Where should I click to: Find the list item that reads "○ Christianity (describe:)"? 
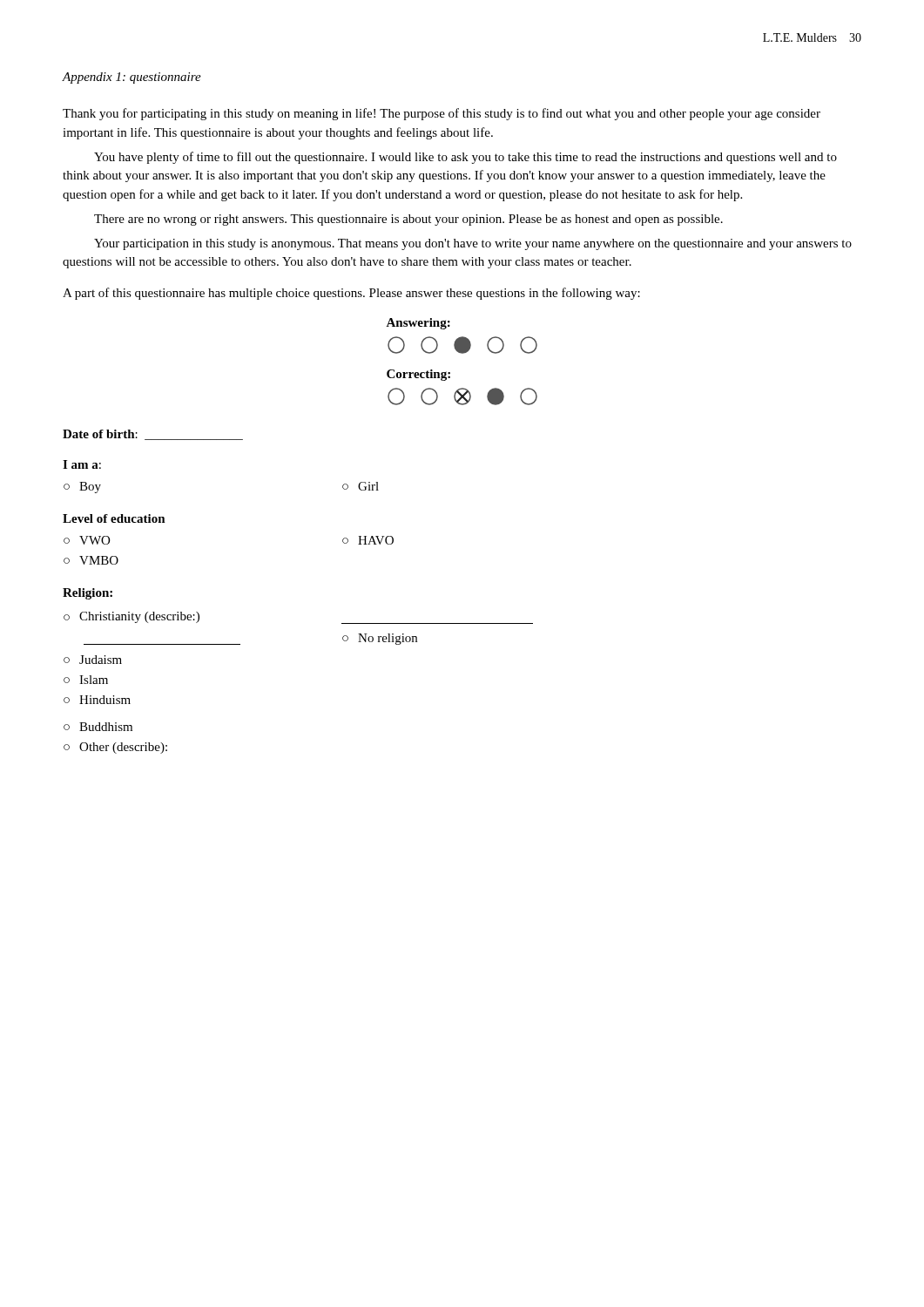131,617
